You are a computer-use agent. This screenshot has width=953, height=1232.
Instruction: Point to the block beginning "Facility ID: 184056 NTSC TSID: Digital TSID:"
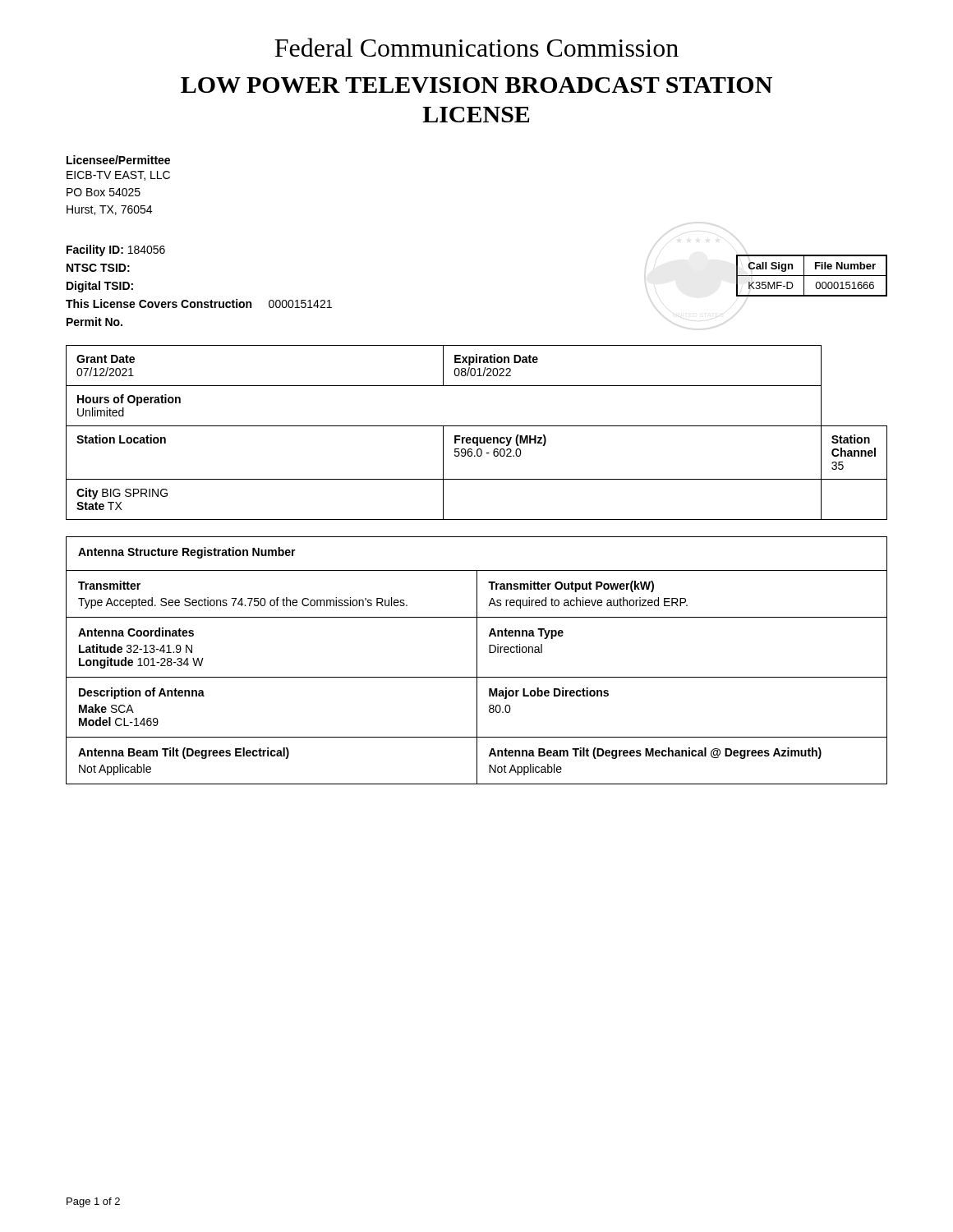(103, 271)
